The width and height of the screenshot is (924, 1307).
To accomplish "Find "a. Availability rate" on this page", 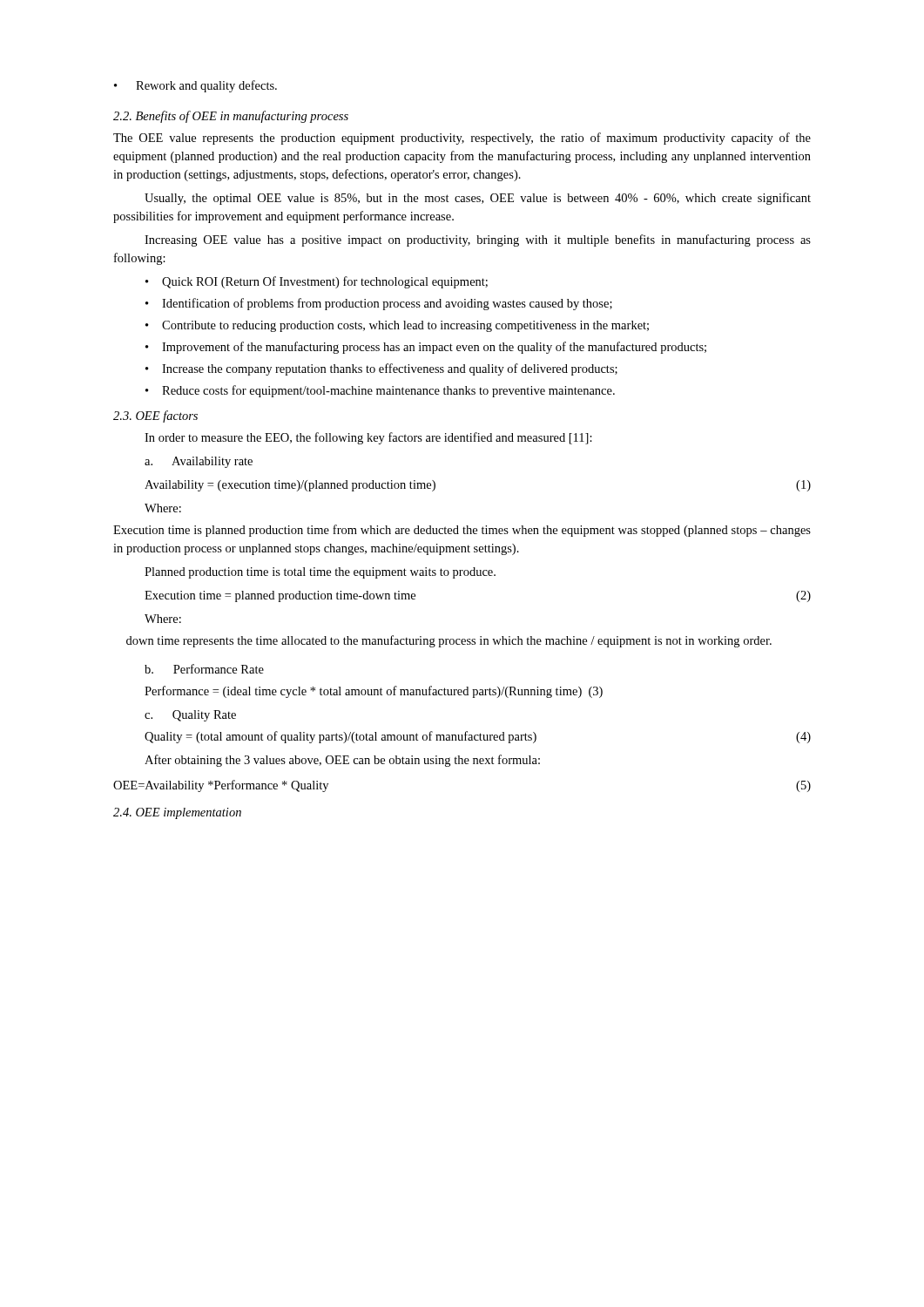I will click(199, 461).
